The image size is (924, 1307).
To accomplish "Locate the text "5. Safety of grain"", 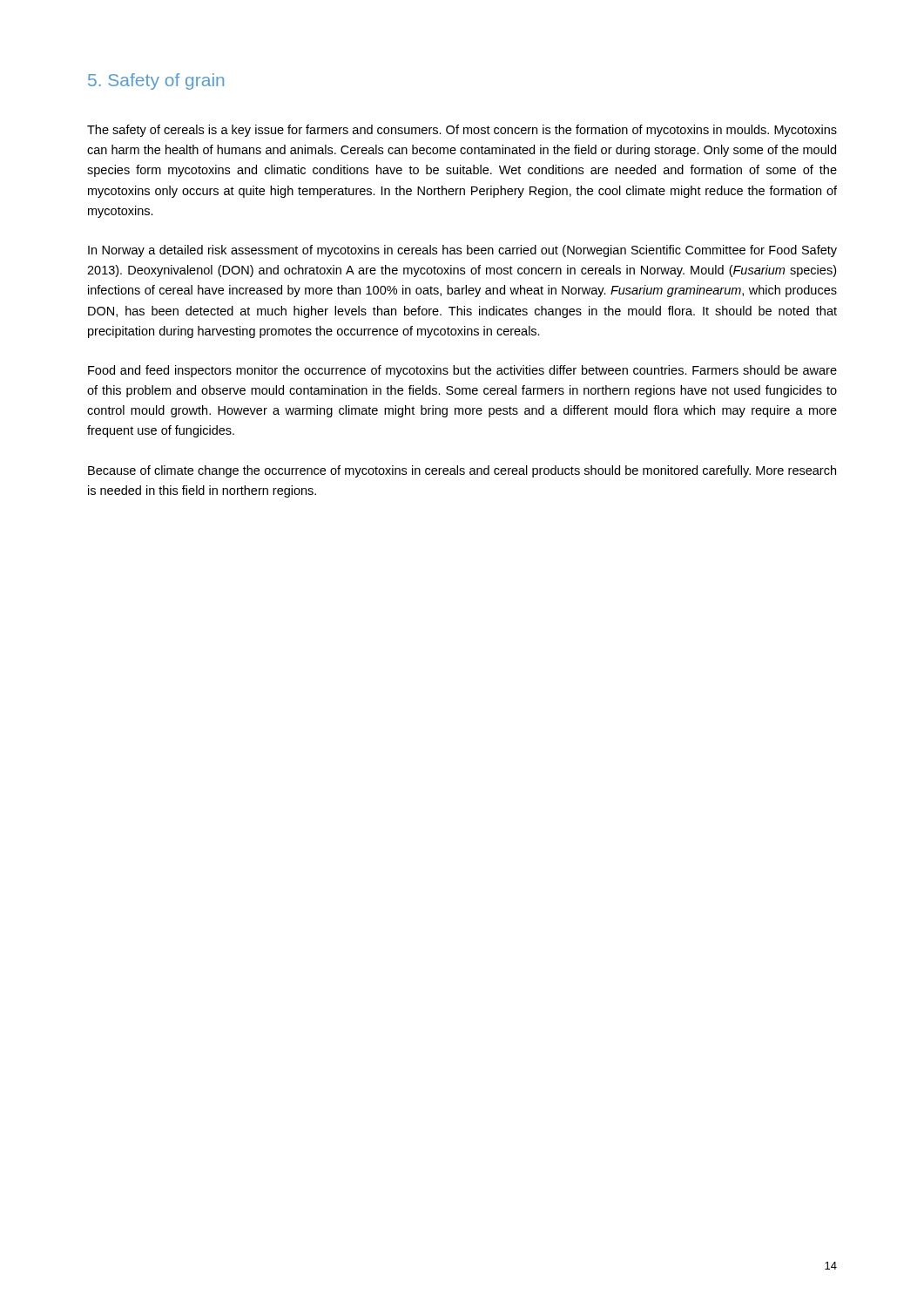I will (156, 80).
